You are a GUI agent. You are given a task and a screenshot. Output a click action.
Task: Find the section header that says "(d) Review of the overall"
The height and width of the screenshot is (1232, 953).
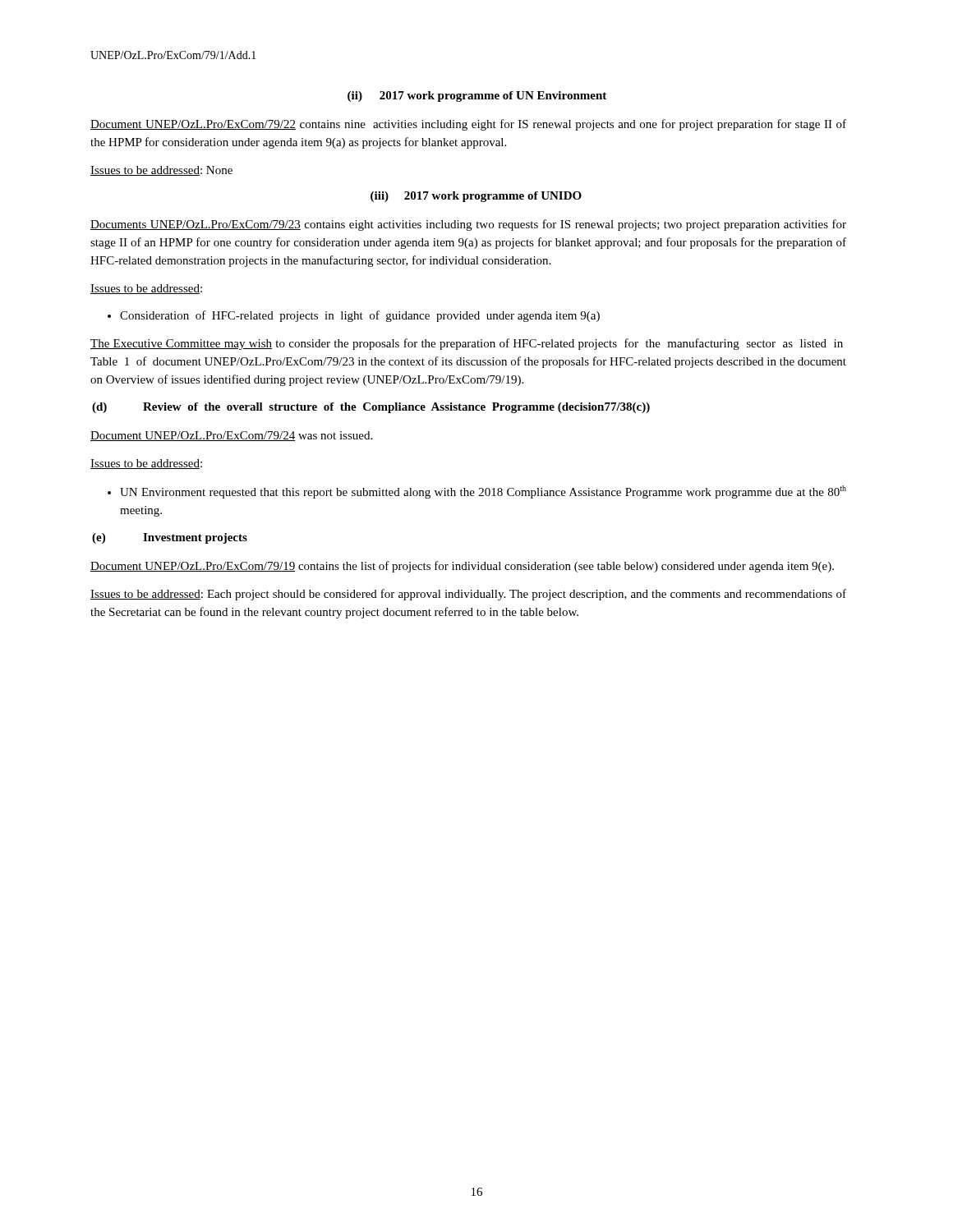pos(468,407)
